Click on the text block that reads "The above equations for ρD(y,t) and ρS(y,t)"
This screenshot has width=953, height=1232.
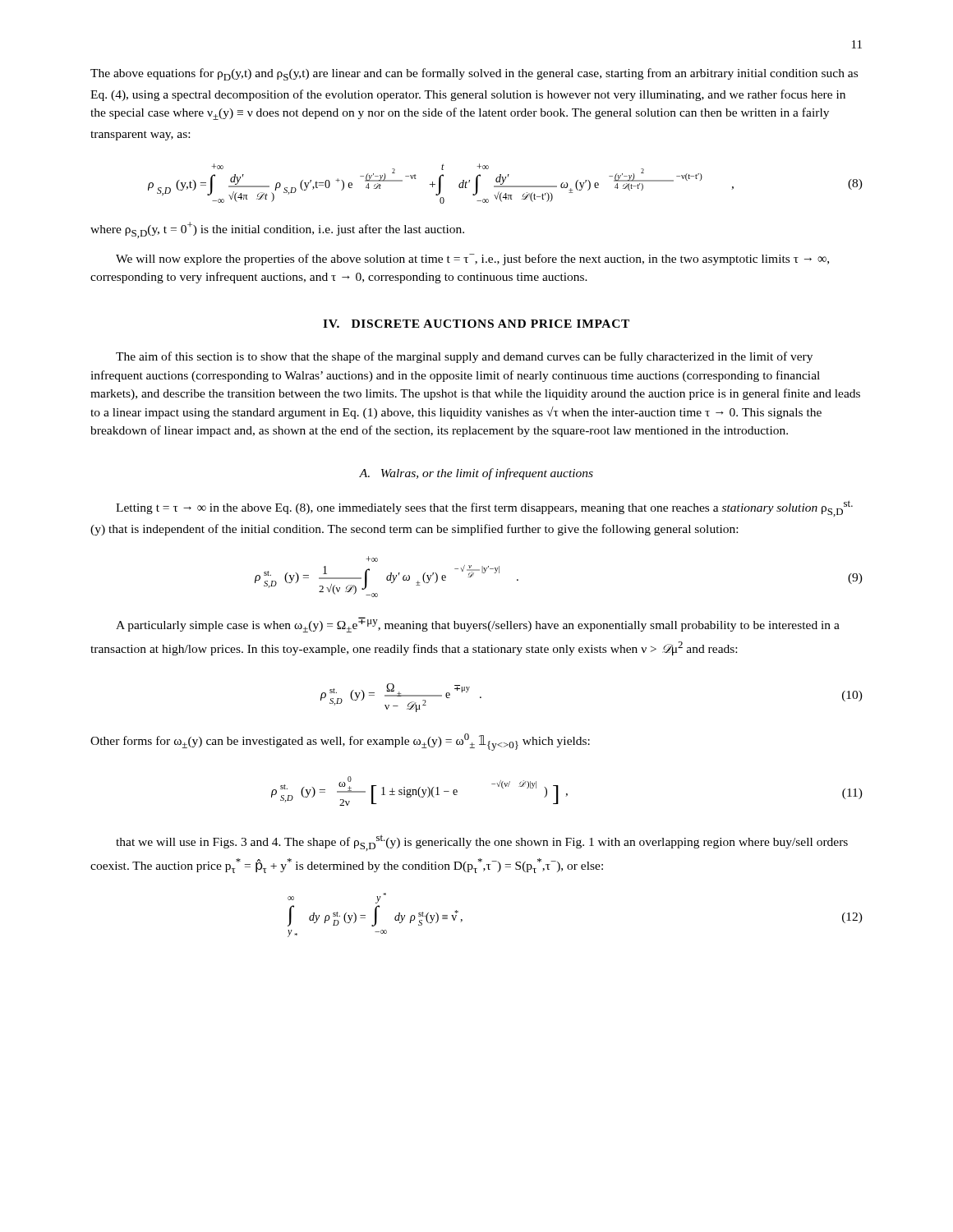[474, 103]
